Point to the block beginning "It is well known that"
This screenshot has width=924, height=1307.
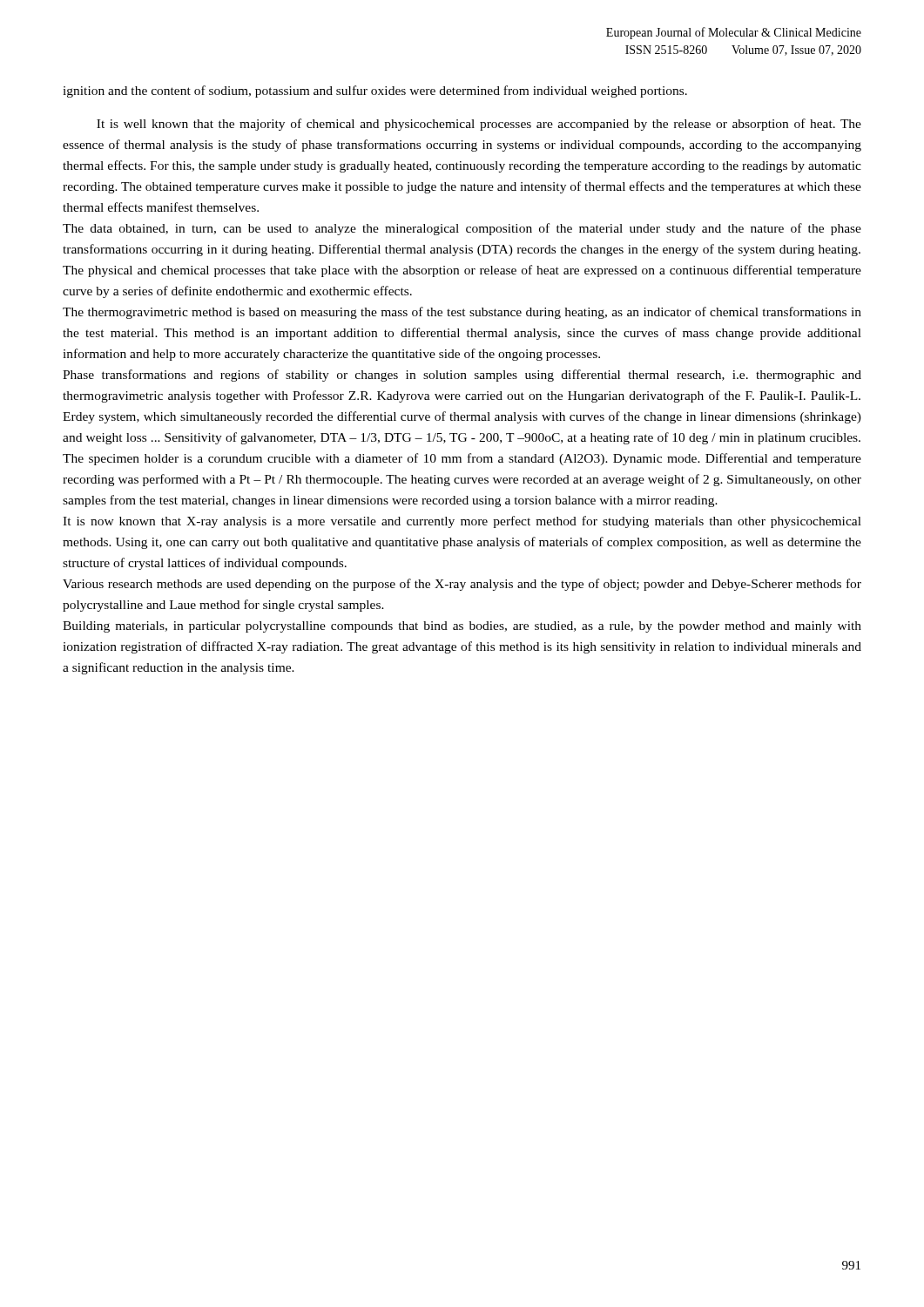click(x=462, y=166)
